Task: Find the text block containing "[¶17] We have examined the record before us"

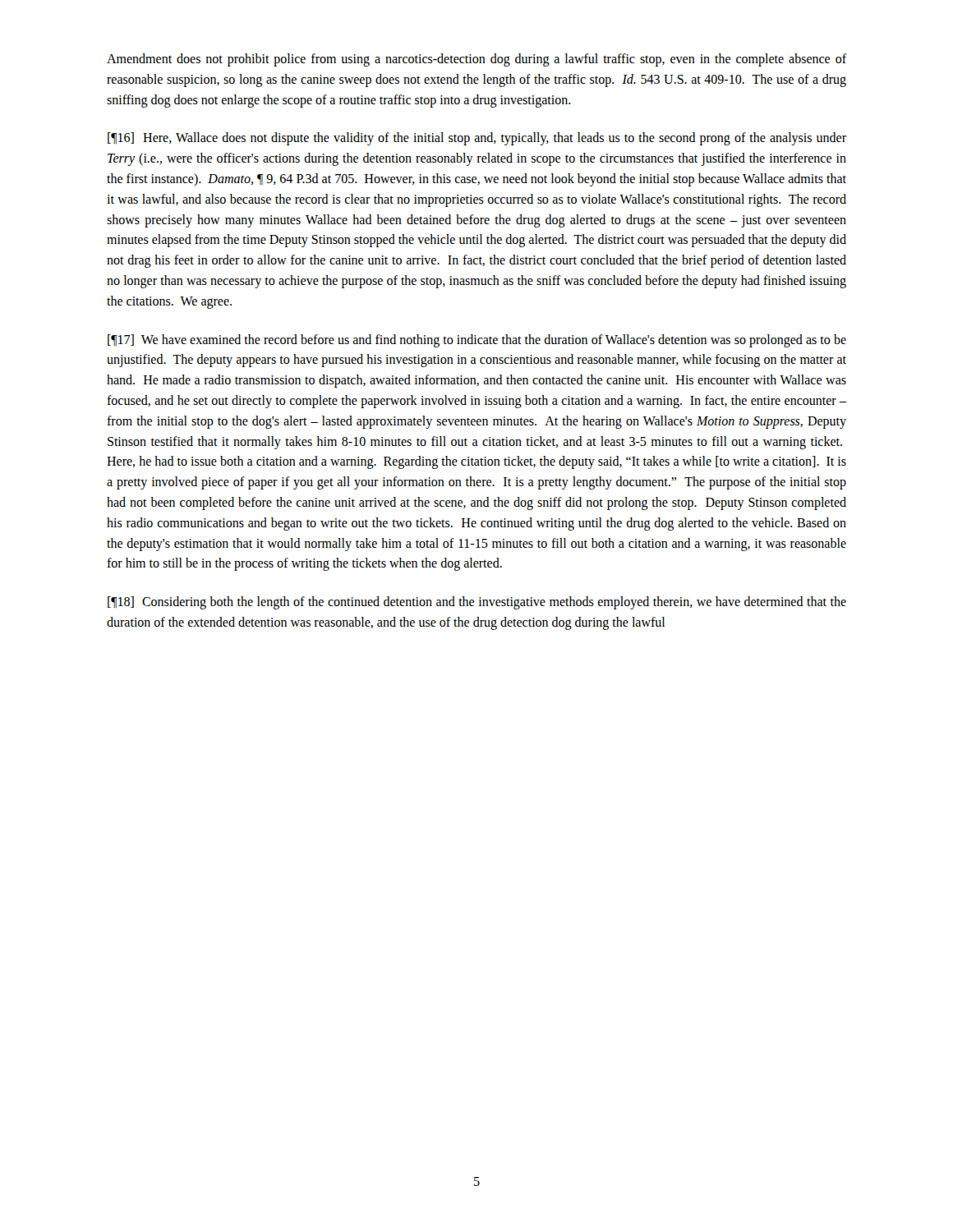Action: point(476,451)
